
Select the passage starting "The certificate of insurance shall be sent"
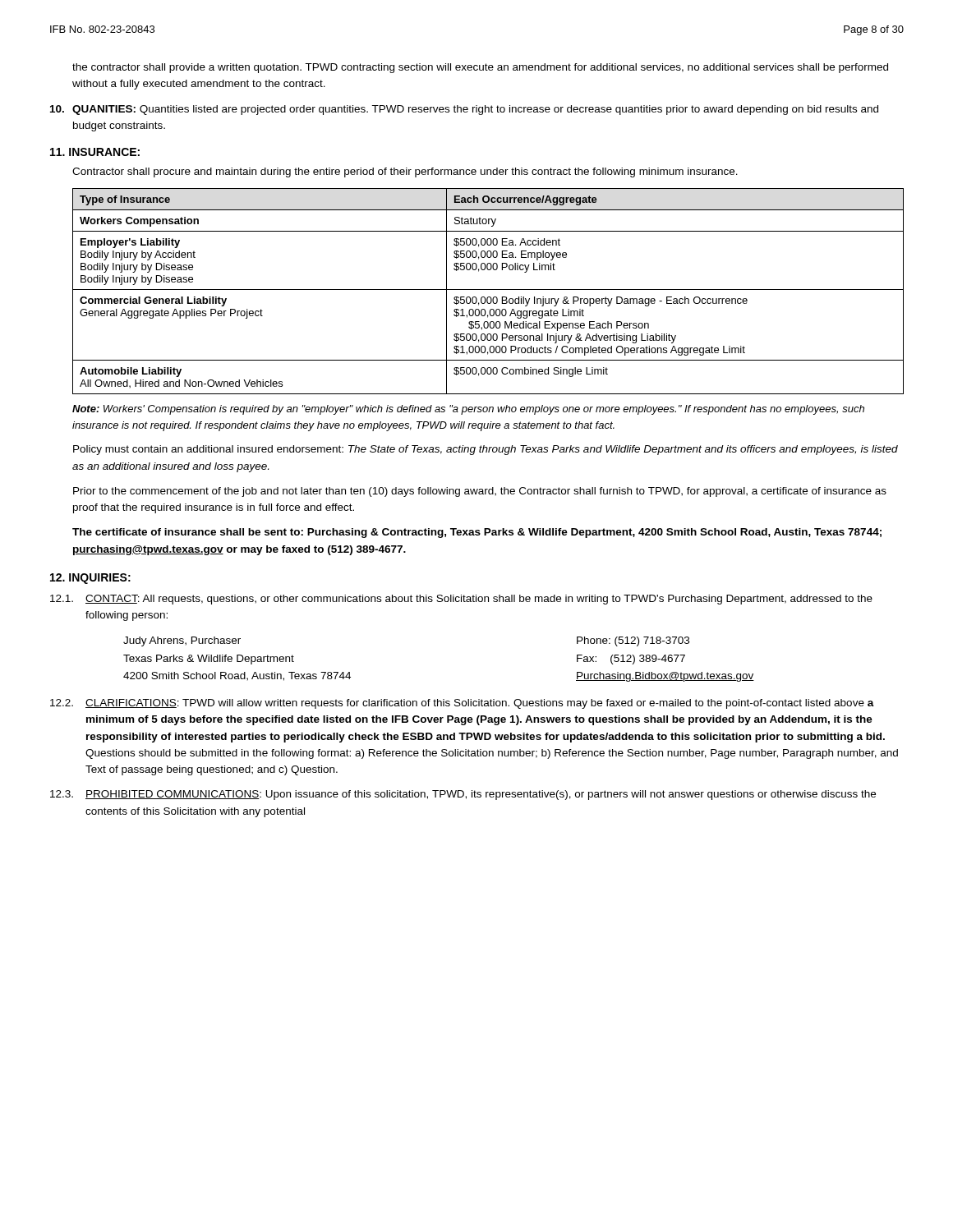[x=477, y=540]
